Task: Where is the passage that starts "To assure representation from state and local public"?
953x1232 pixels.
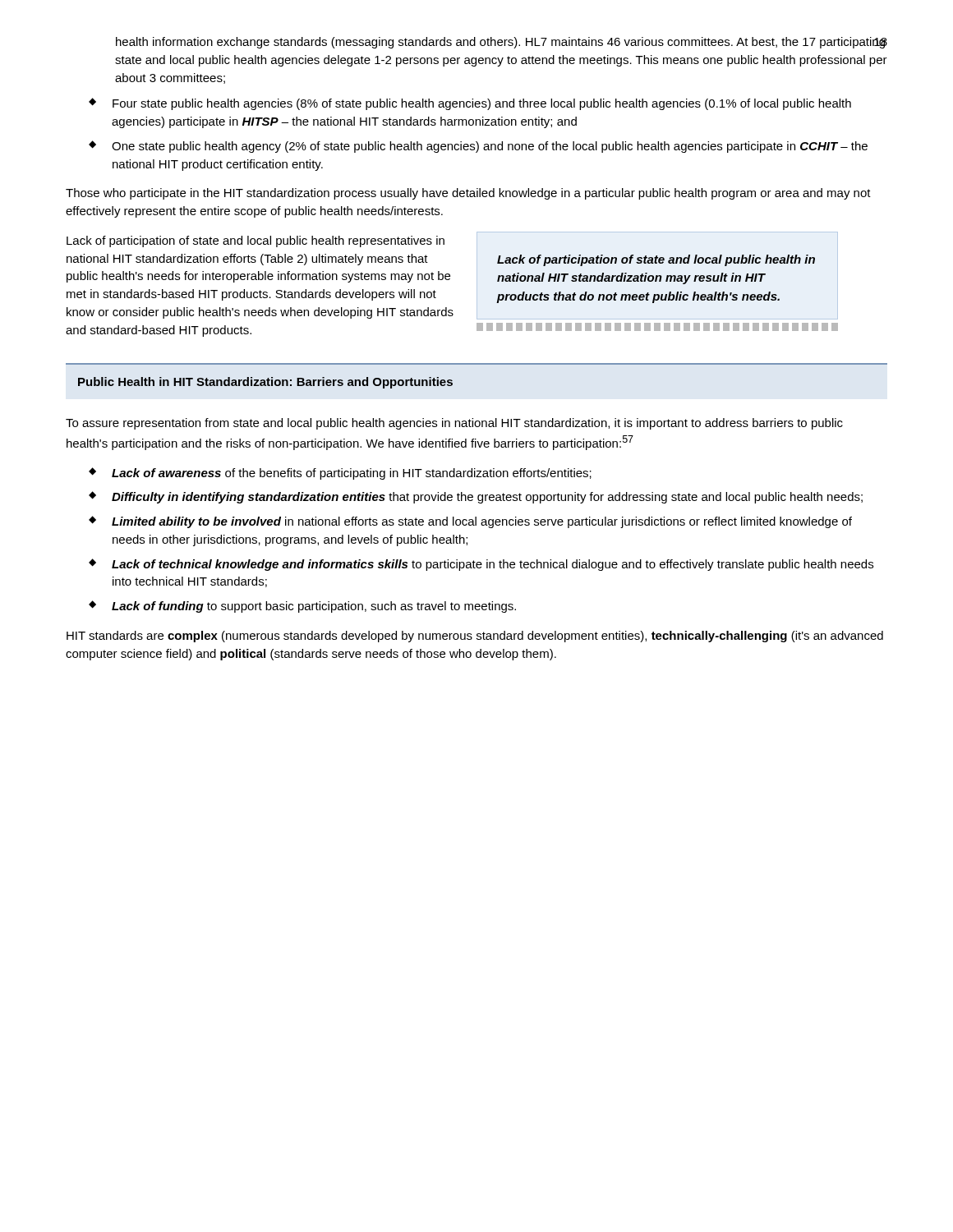Action: [454, 433]
